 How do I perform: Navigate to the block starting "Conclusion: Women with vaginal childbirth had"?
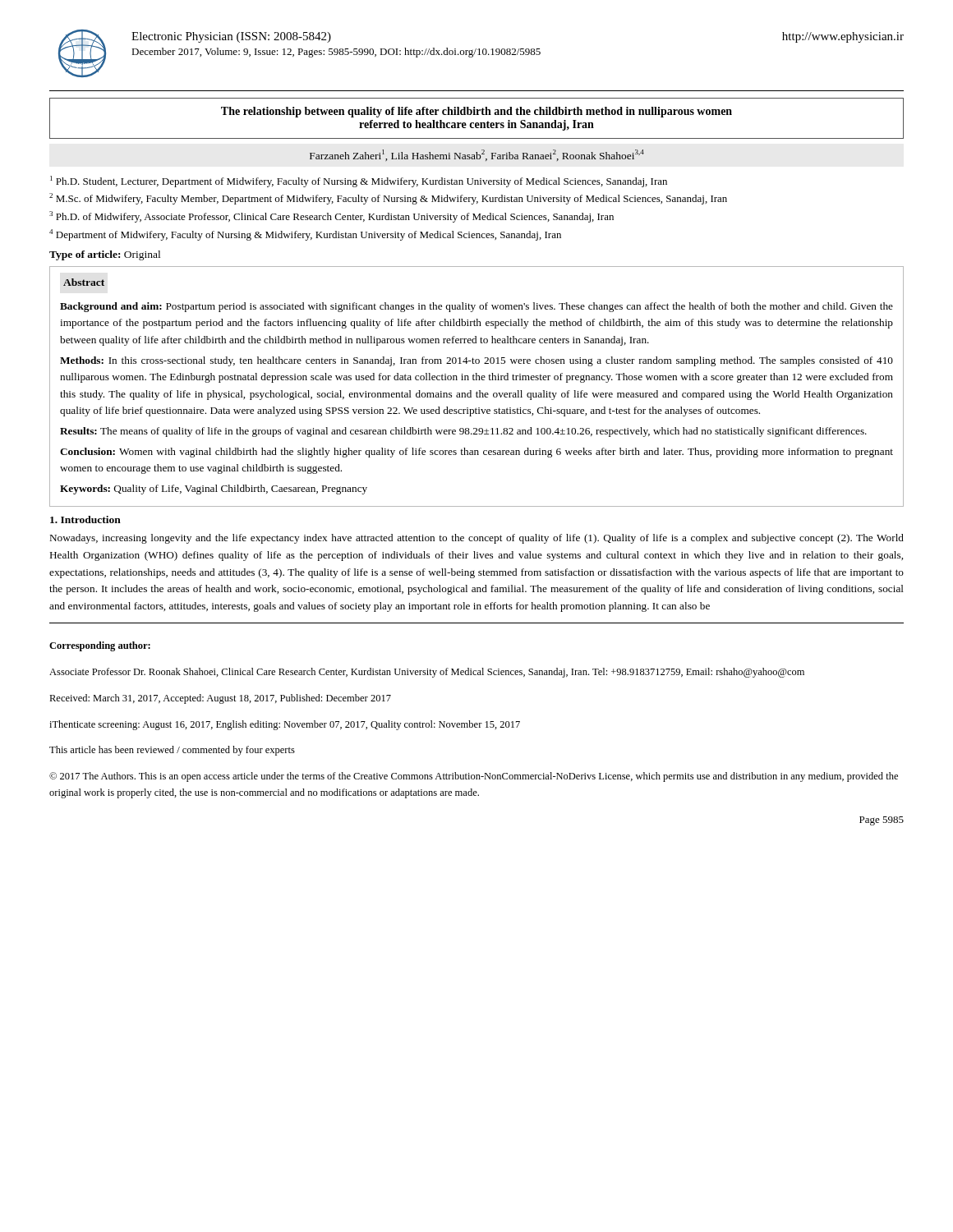(476, 460)
